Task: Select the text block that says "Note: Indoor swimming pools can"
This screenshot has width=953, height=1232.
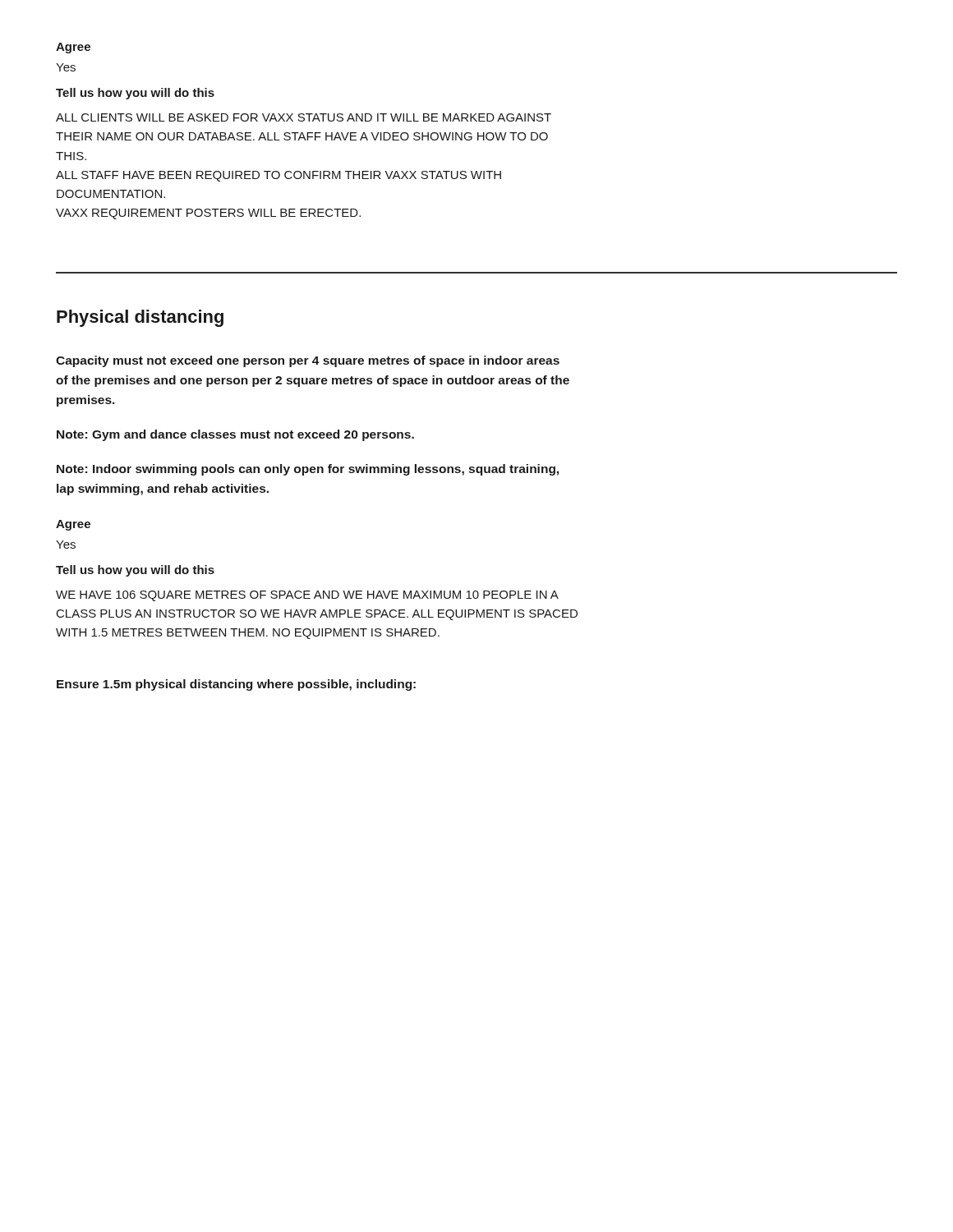Action: point(308,478)
